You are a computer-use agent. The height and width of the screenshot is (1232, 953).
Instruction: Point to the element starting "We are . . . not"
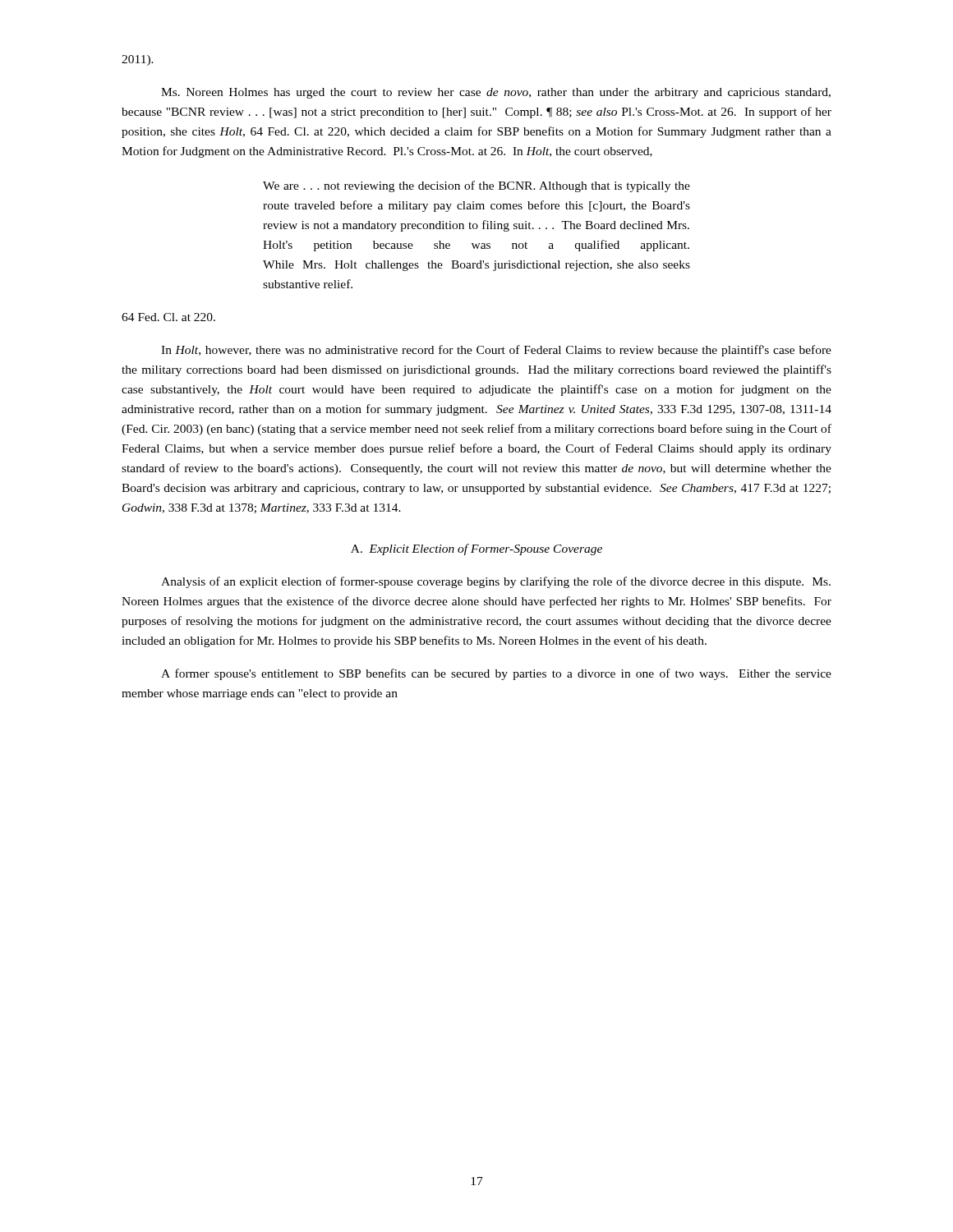[476, 235]
